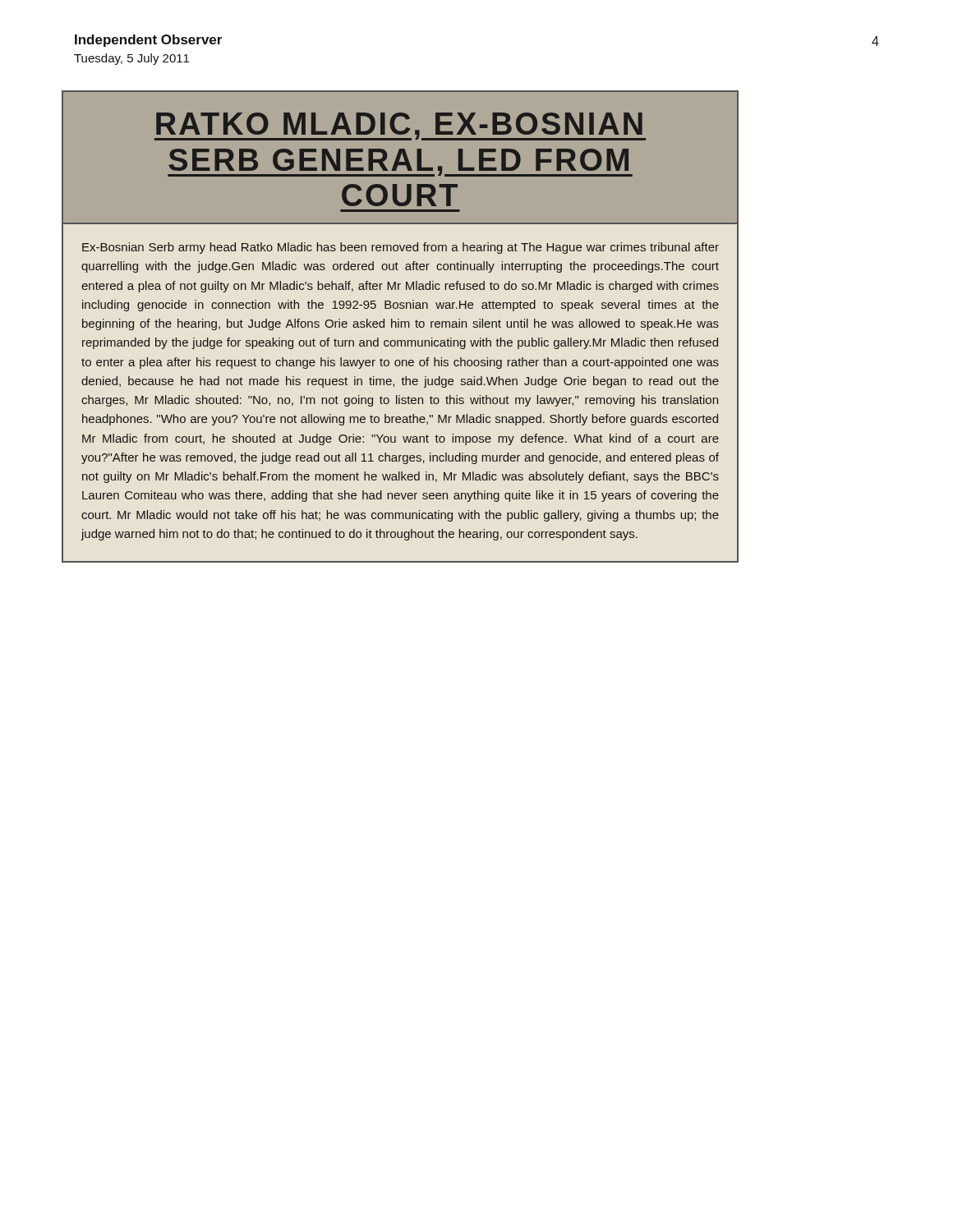The height and width of the screenshot is (1232, 953).
Task: Navigate to the block starting "RATKO MLADIC, EX-BOSNIAN SERB GENERAL, LED FROM"
Action: pyautogui.click(x=400, y=160)
